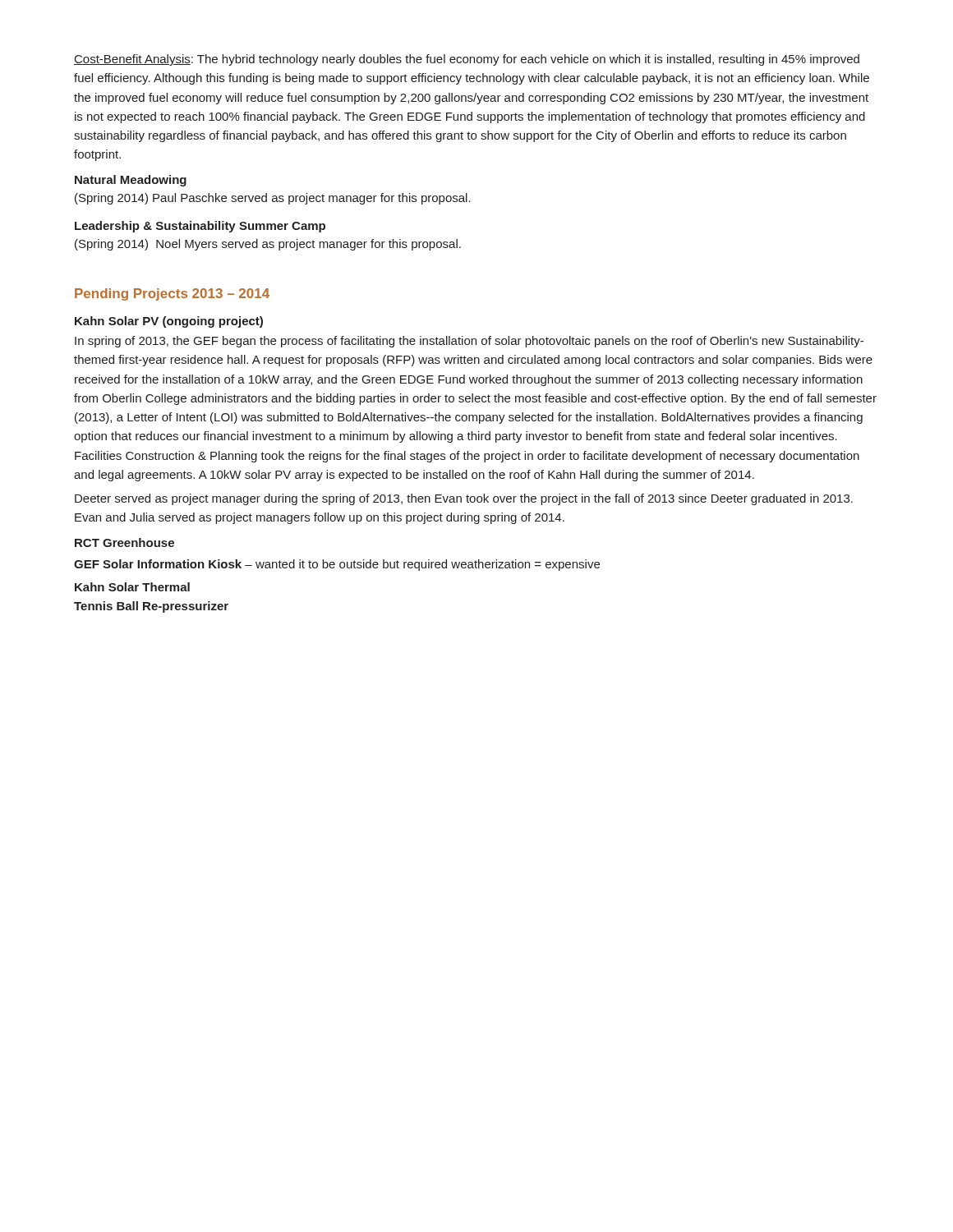Image resolution: width=953 pixels, height=1232 pixels.
Task: Click the passage that begins "Cost-Benefit Analysis: The hybrid"
Action: [476, 107]
